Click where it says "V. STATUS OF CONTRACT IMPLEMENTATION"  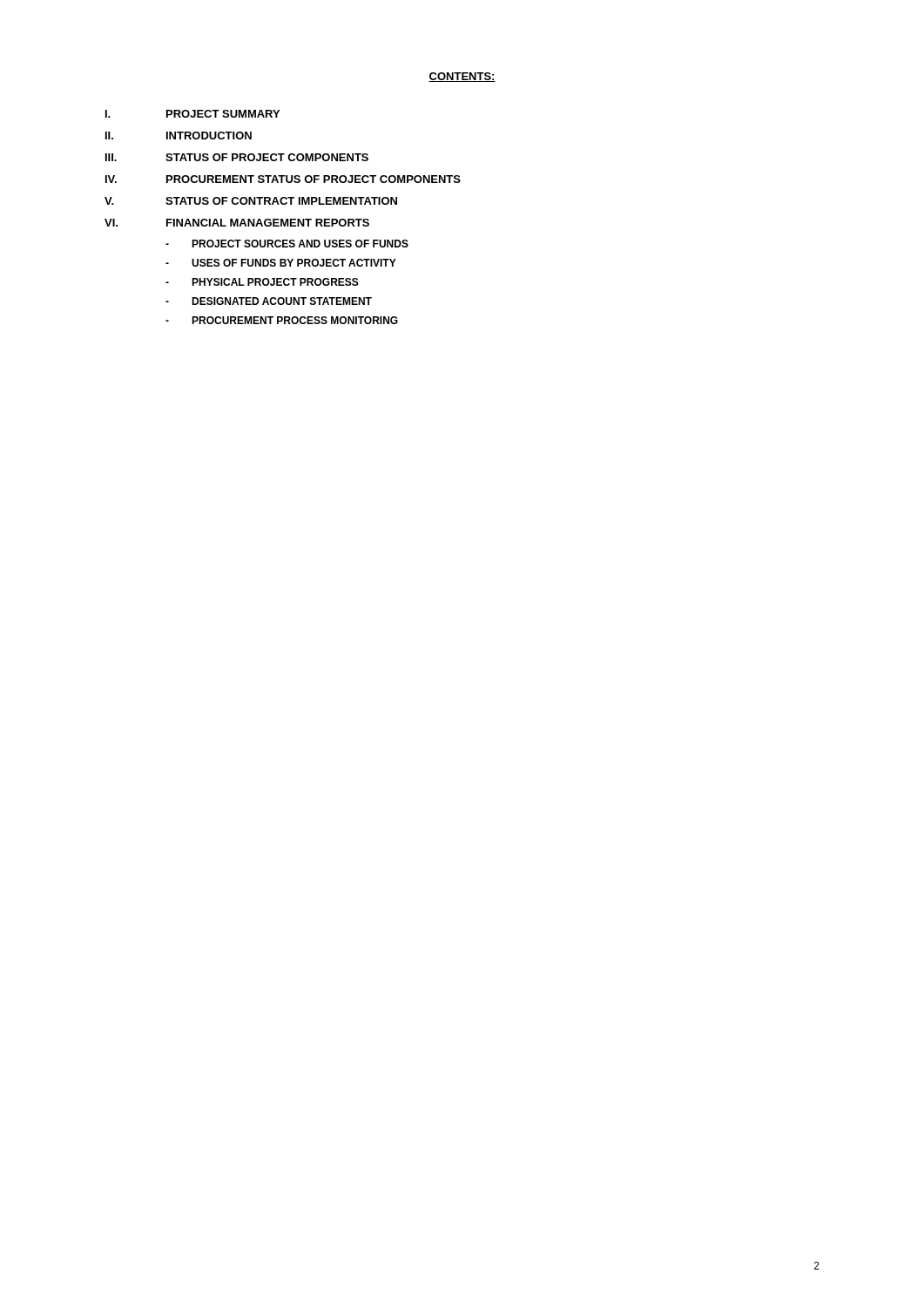[251, 201]
